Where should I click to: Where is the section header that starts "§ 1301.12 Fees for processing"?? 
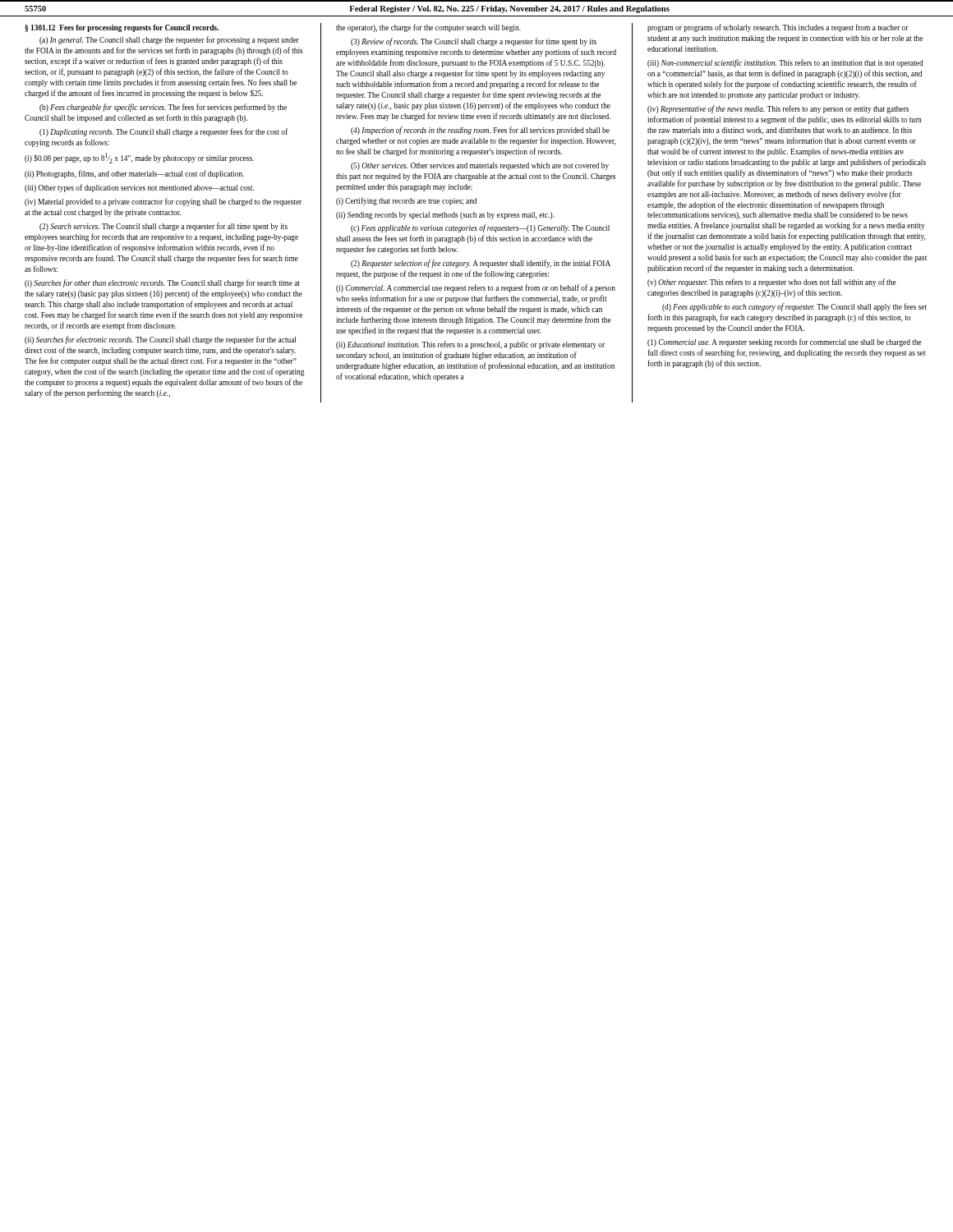pyautogui.click(x=122, y=28)
